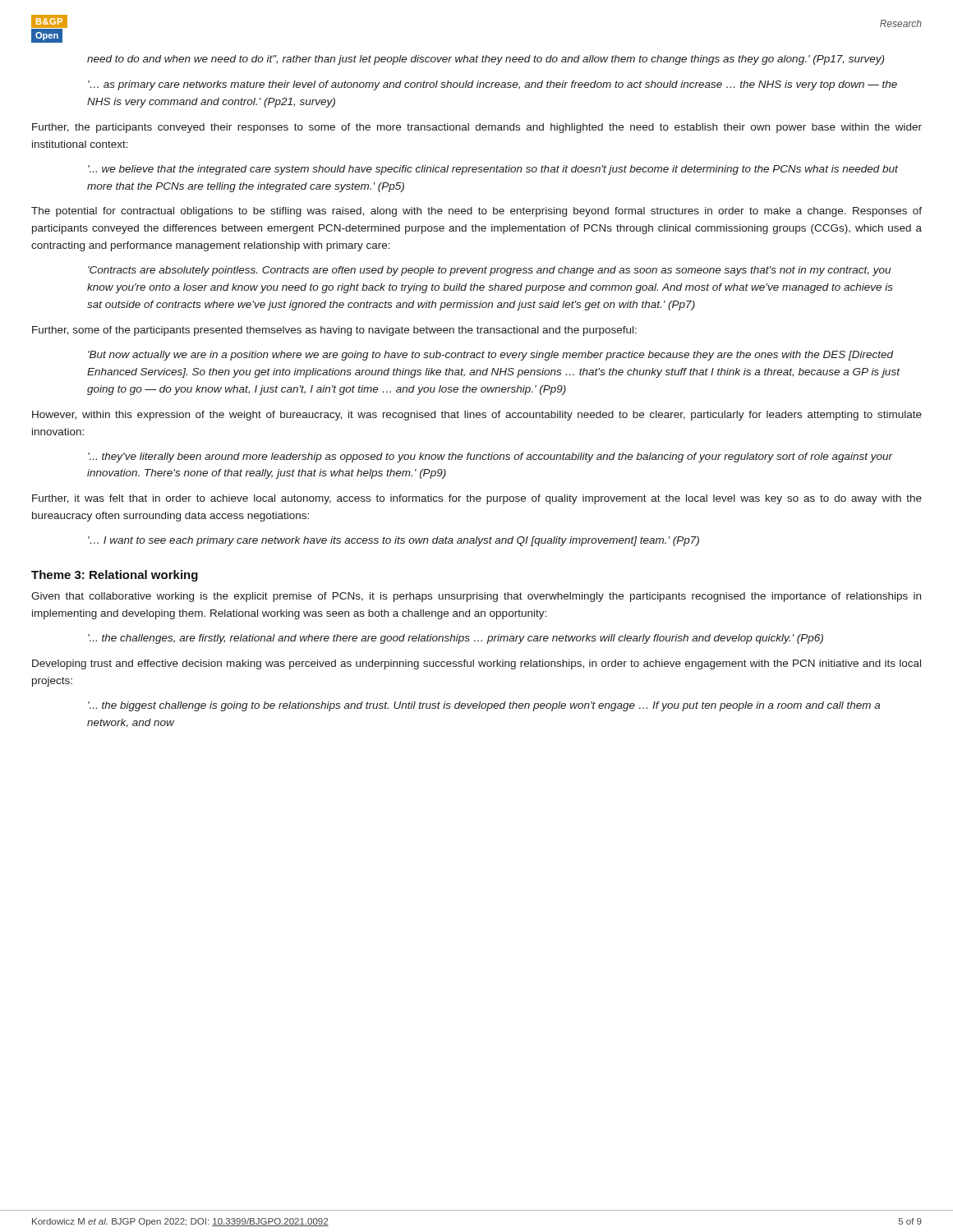Click on the region starting "'... the biggest"
This screenshot has height=1232, width=953.
click(x=484, y=714)
